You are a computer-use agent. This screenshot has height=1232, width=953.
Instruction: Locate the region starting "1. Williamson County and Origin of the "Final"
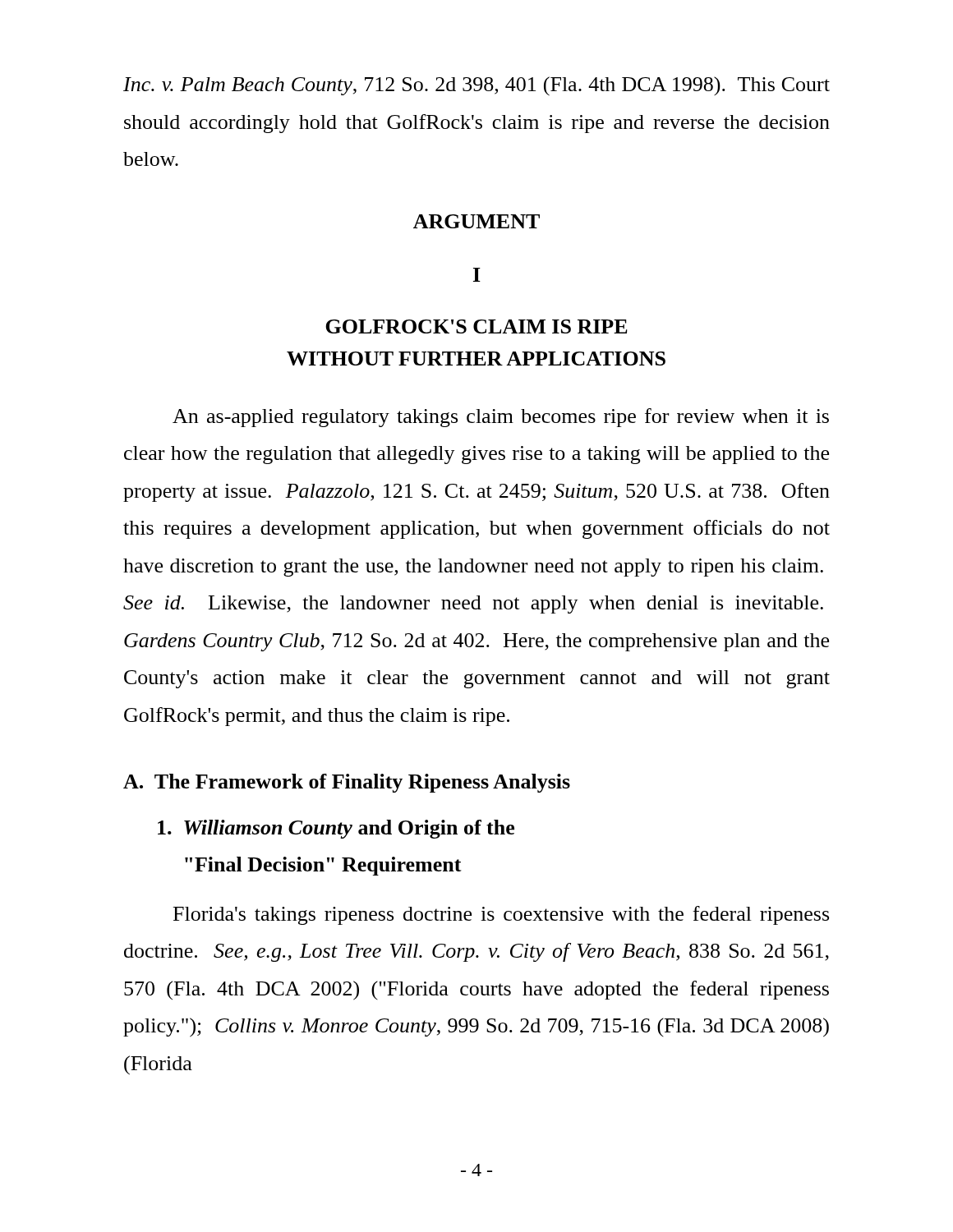[336, 846]
